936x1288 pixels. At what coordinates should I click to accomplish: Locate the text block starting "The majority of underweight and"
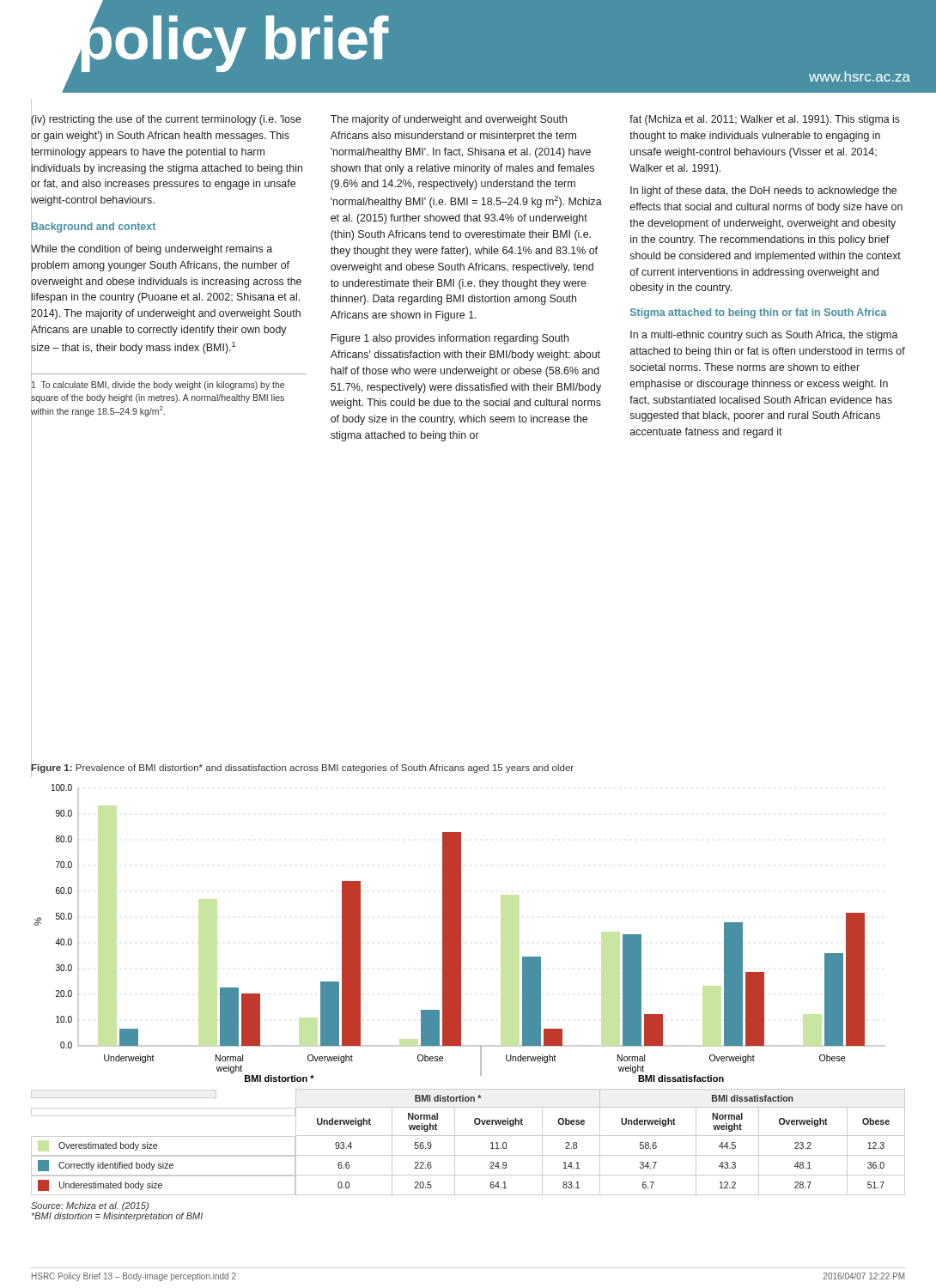(468, 278)
